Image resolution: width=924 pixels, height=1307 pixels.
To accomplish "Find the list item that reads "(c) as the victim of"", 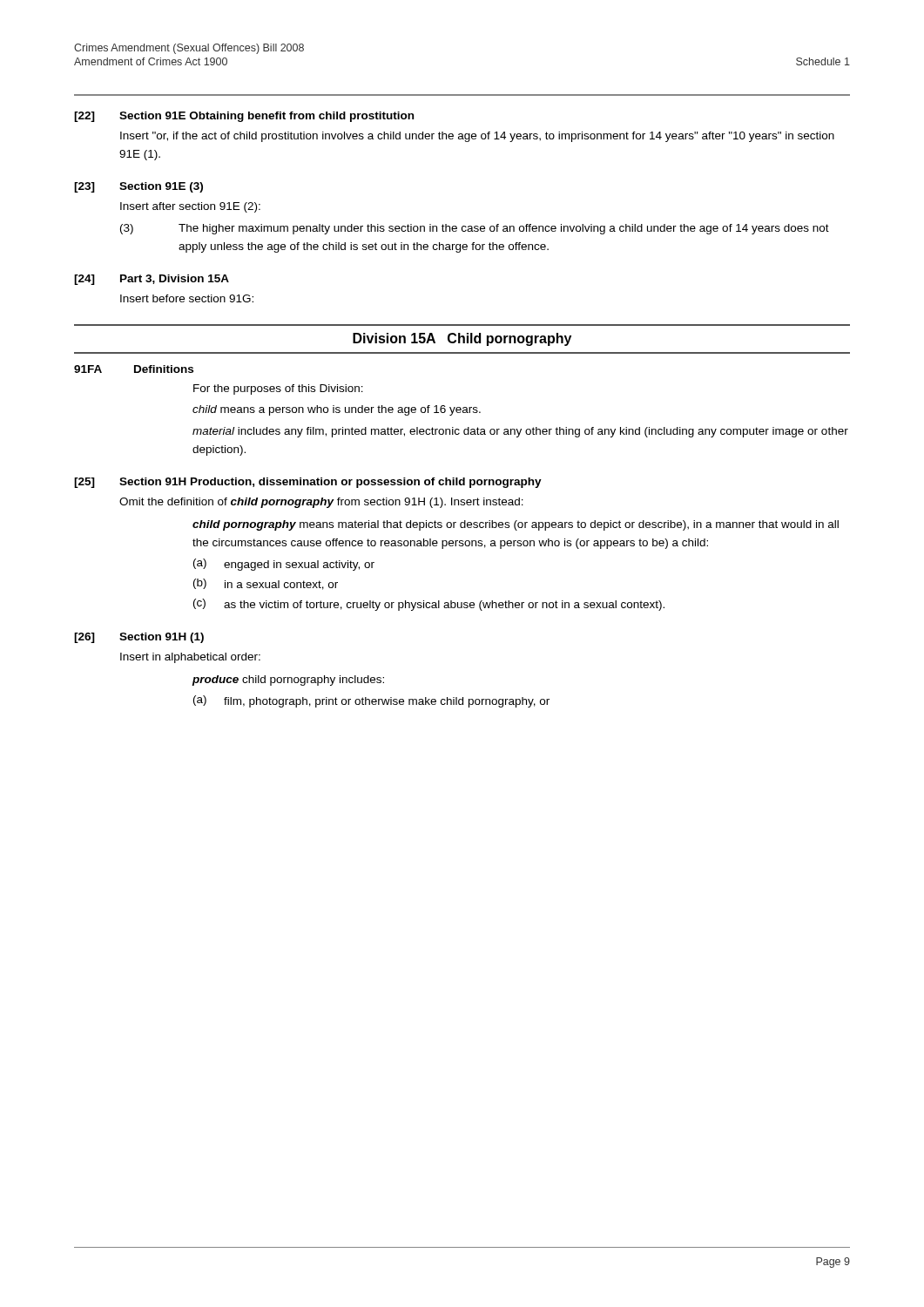I will click(x=521, y=605).
